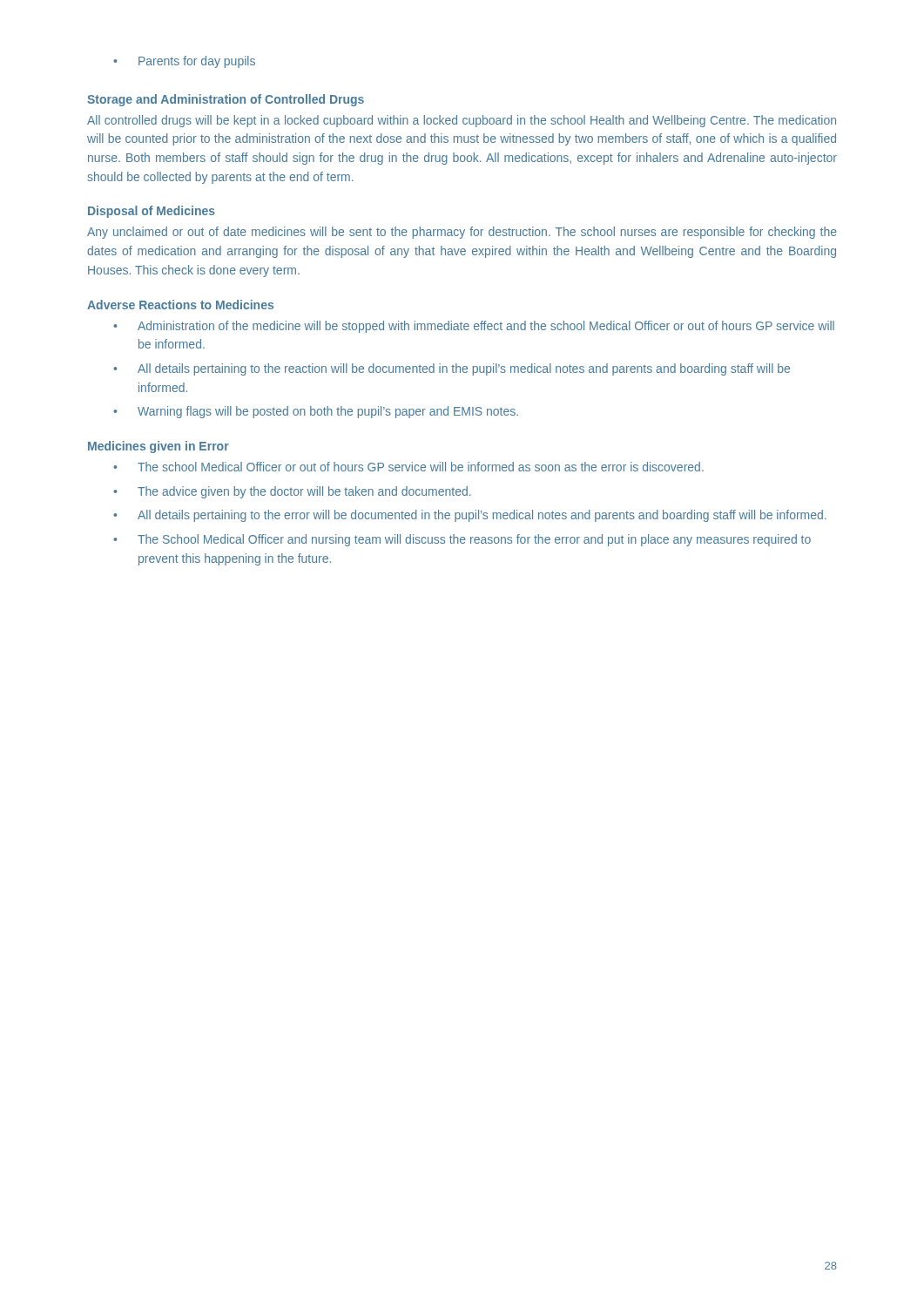The width and height of the screenshot is (924, 1307).
Task: Point to the block beginning "• All details pertaining to the reaction will"
Action: point(475,379)
